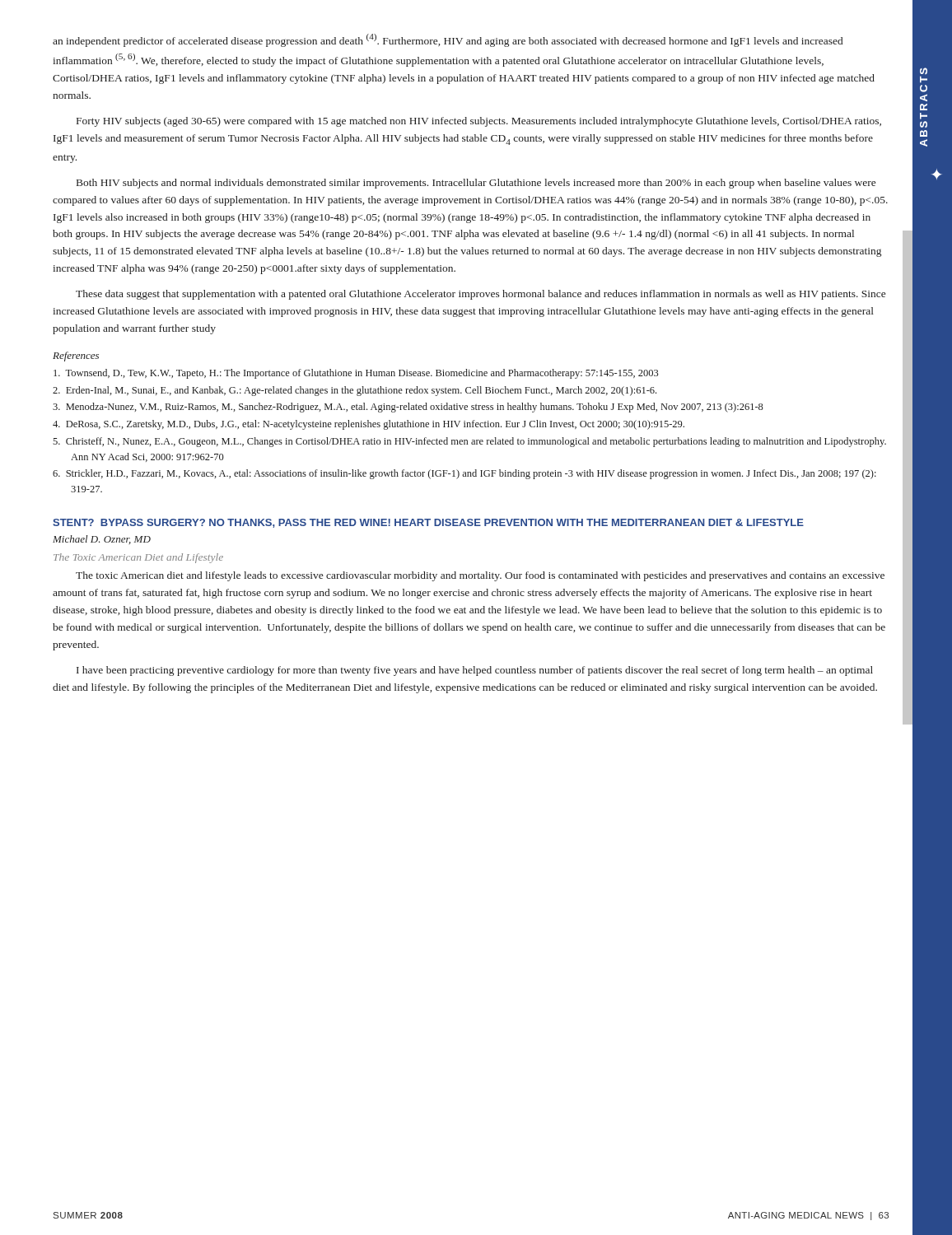Locate the region starting "Both HIV subjects and normal individuals demonstrated"
This screenshot has width=952, height=1235.
pos(470,225)
